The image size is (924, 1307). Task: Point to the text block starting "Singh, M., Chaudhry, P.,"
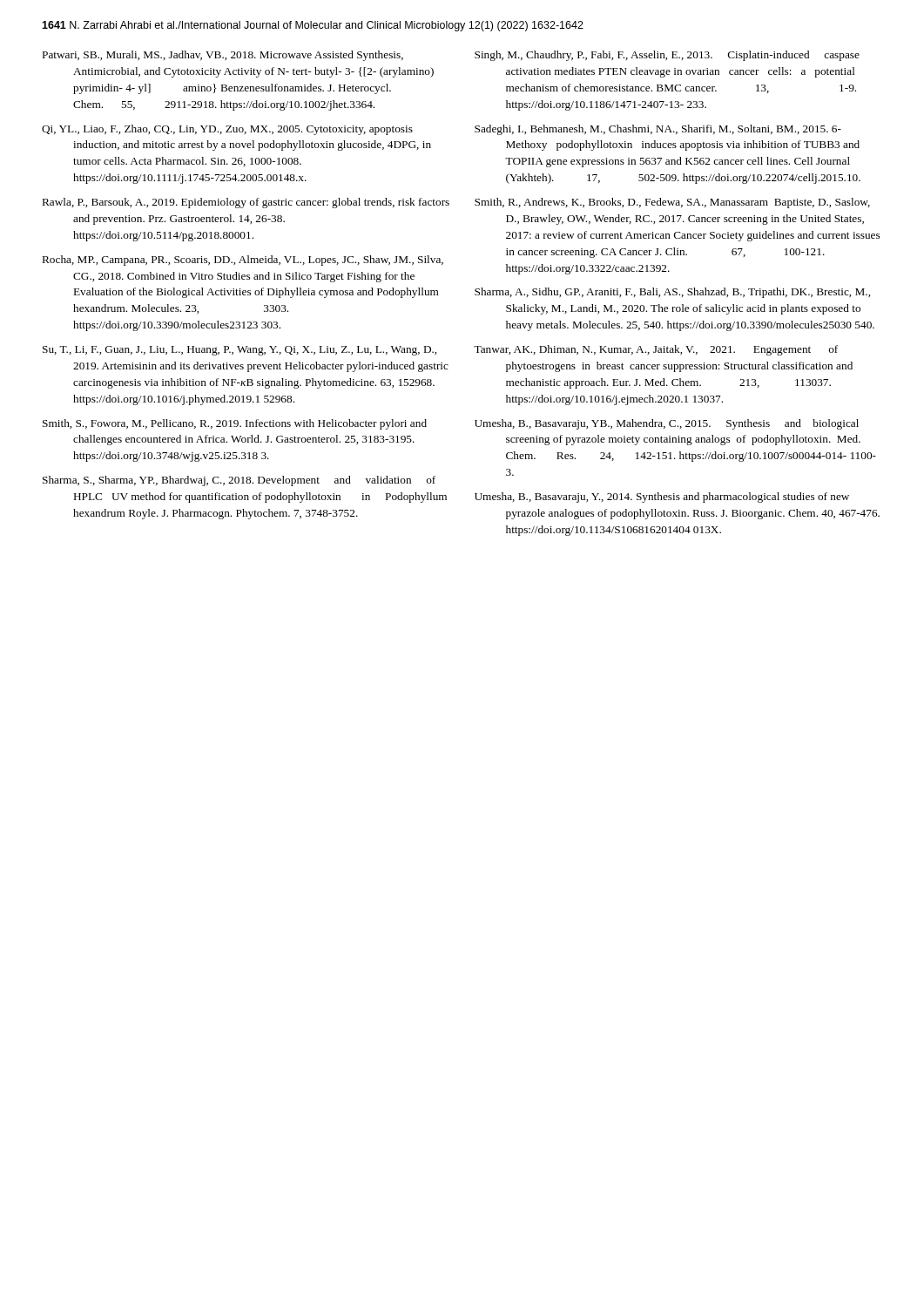[667, 79]
